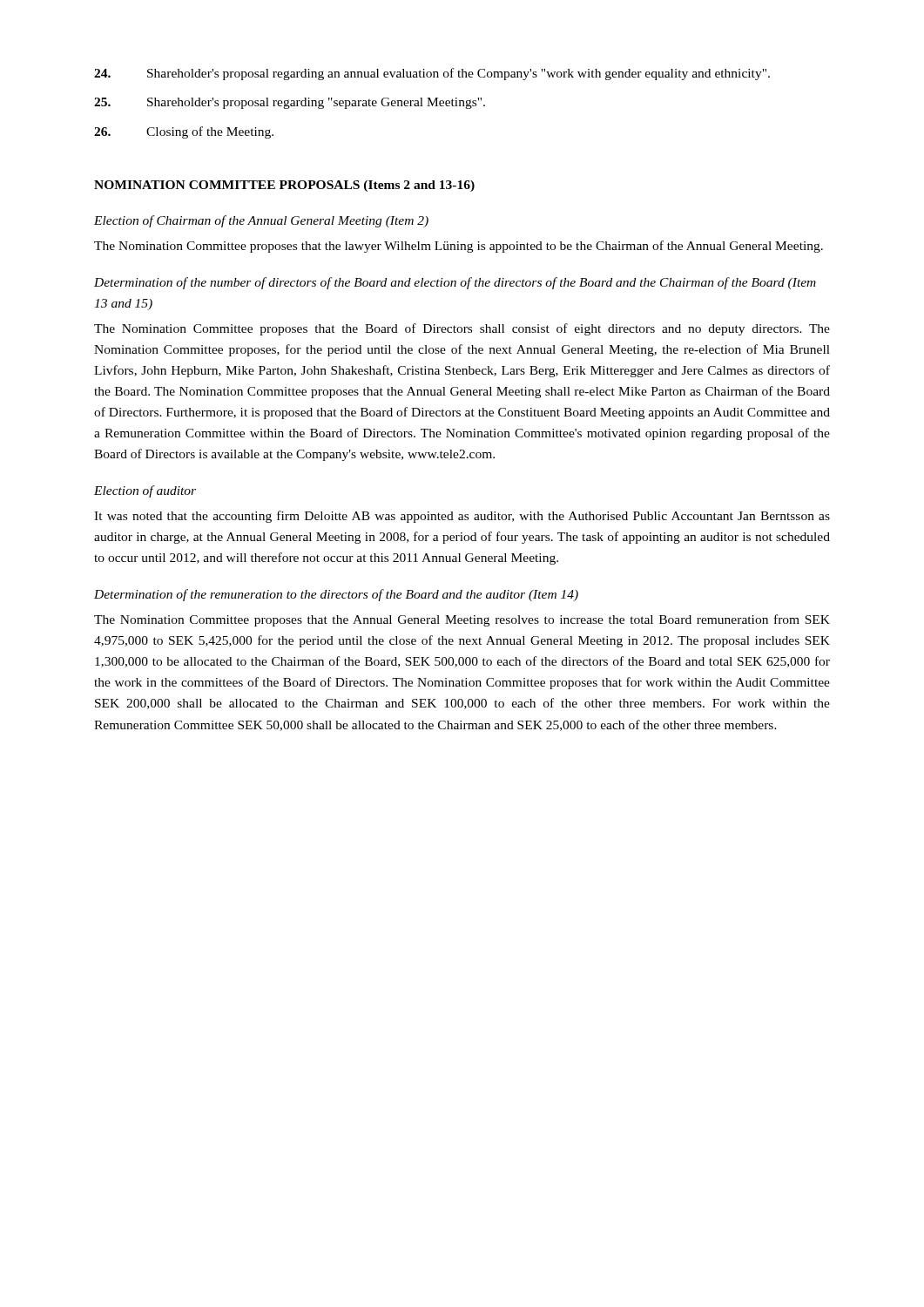Viewport: 924px width, 1307px height.
Task: Click on the text block starting "It was noted that the"
Action: 462,536
